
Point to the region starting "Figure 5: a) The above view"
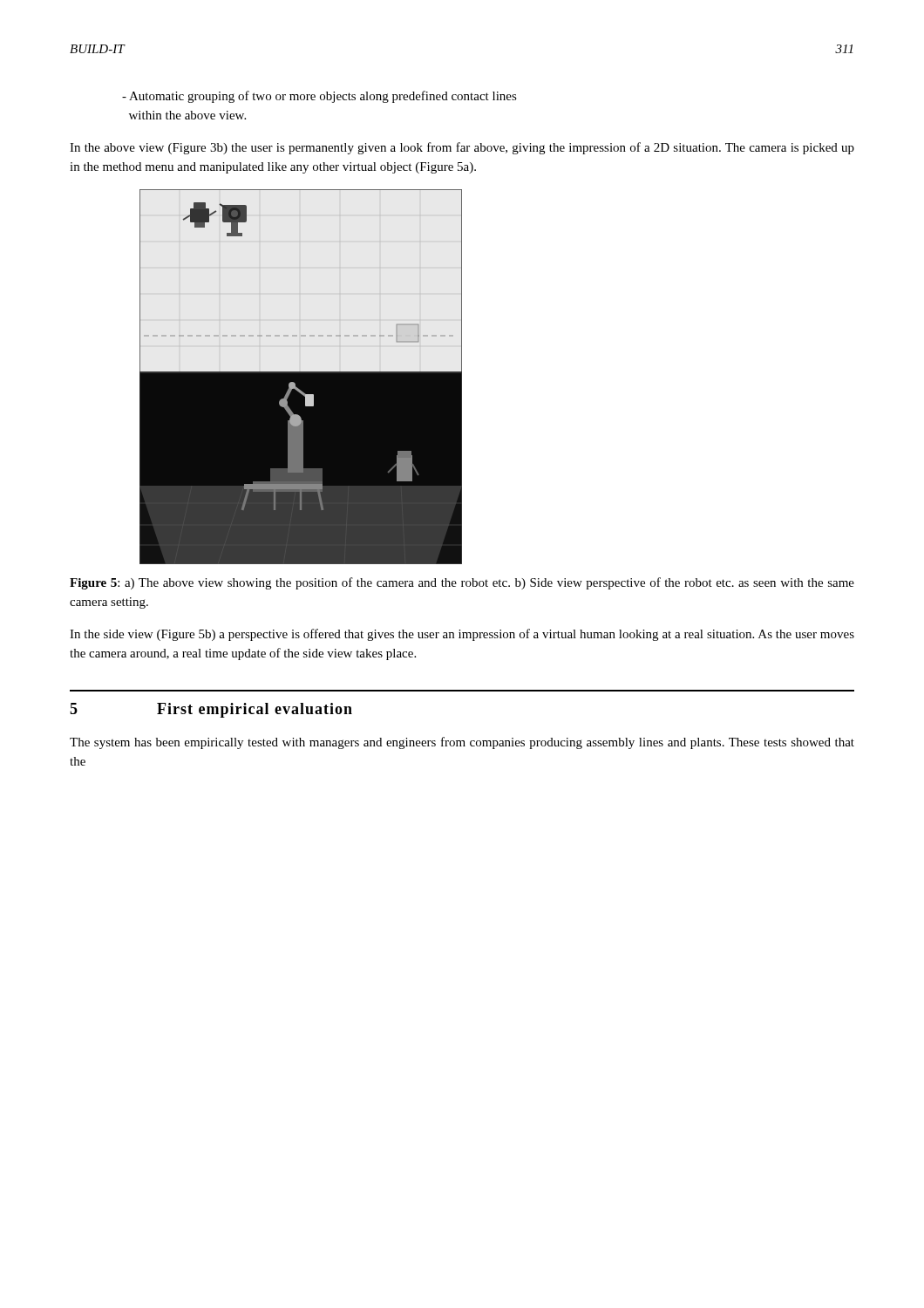tap(462, 592)
